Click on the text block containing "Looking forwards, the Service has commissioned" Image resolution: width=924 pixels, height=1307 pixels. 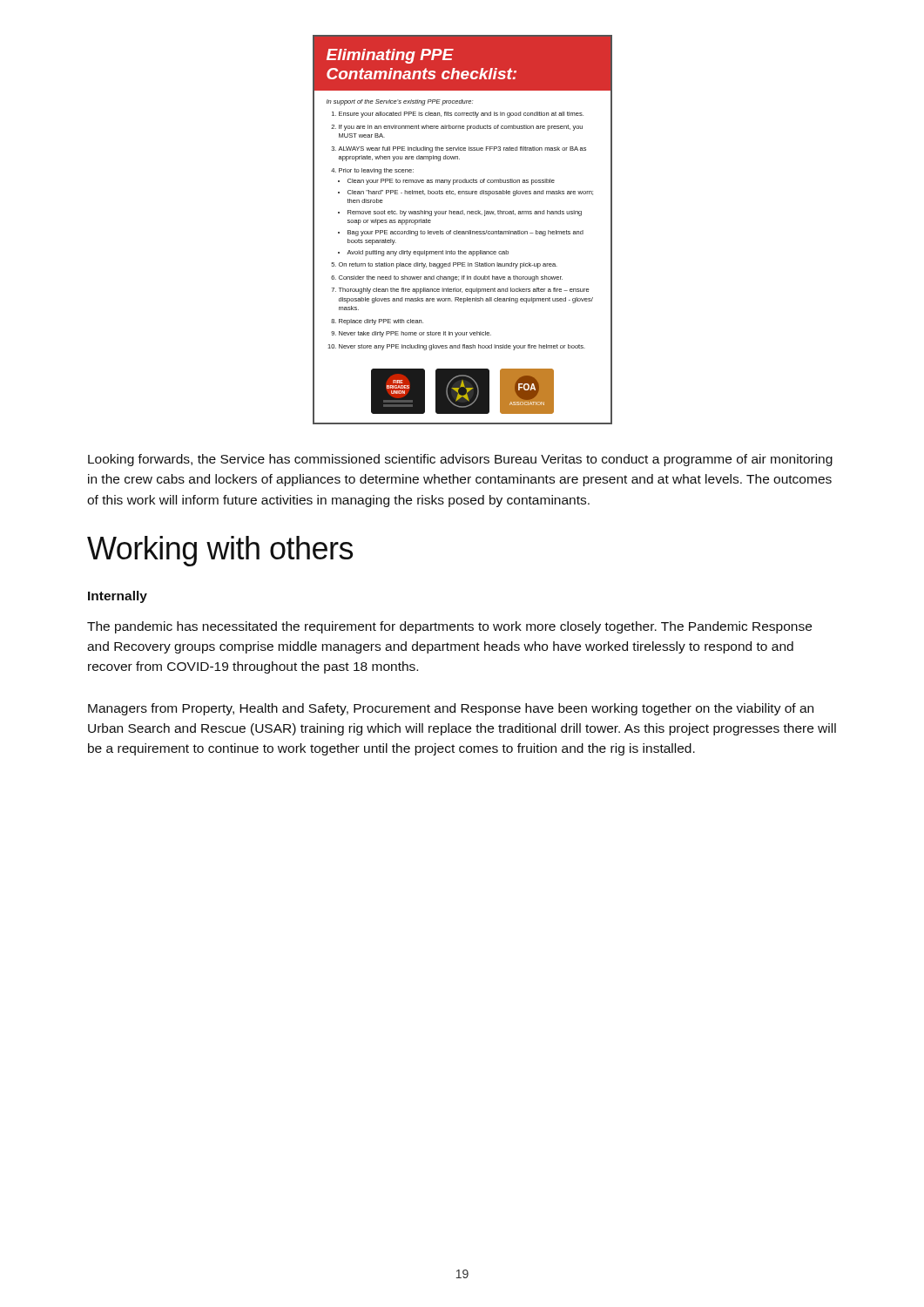(x=460, y=479)
